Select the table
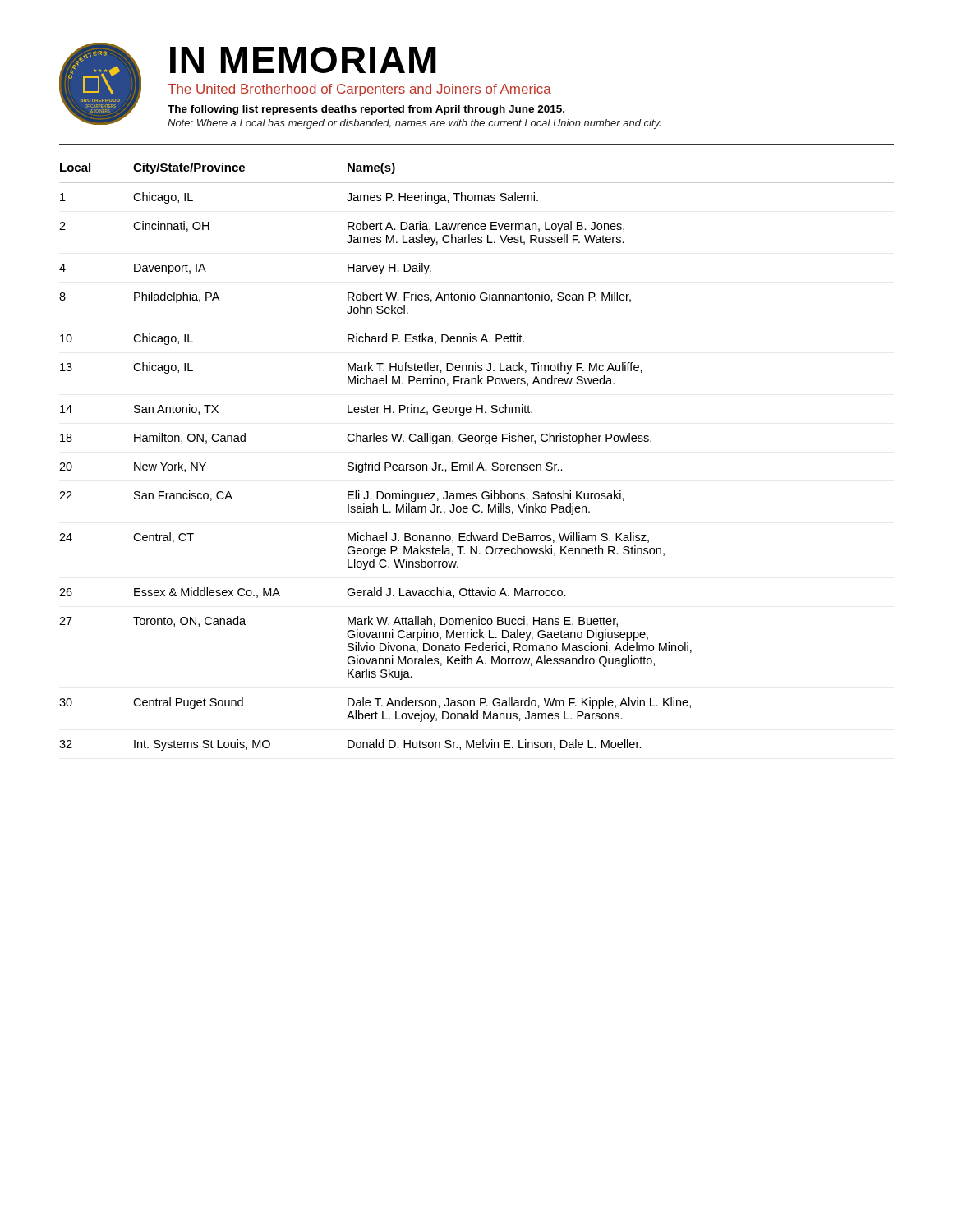This screenshot has width=953, height=1232. 476,455
